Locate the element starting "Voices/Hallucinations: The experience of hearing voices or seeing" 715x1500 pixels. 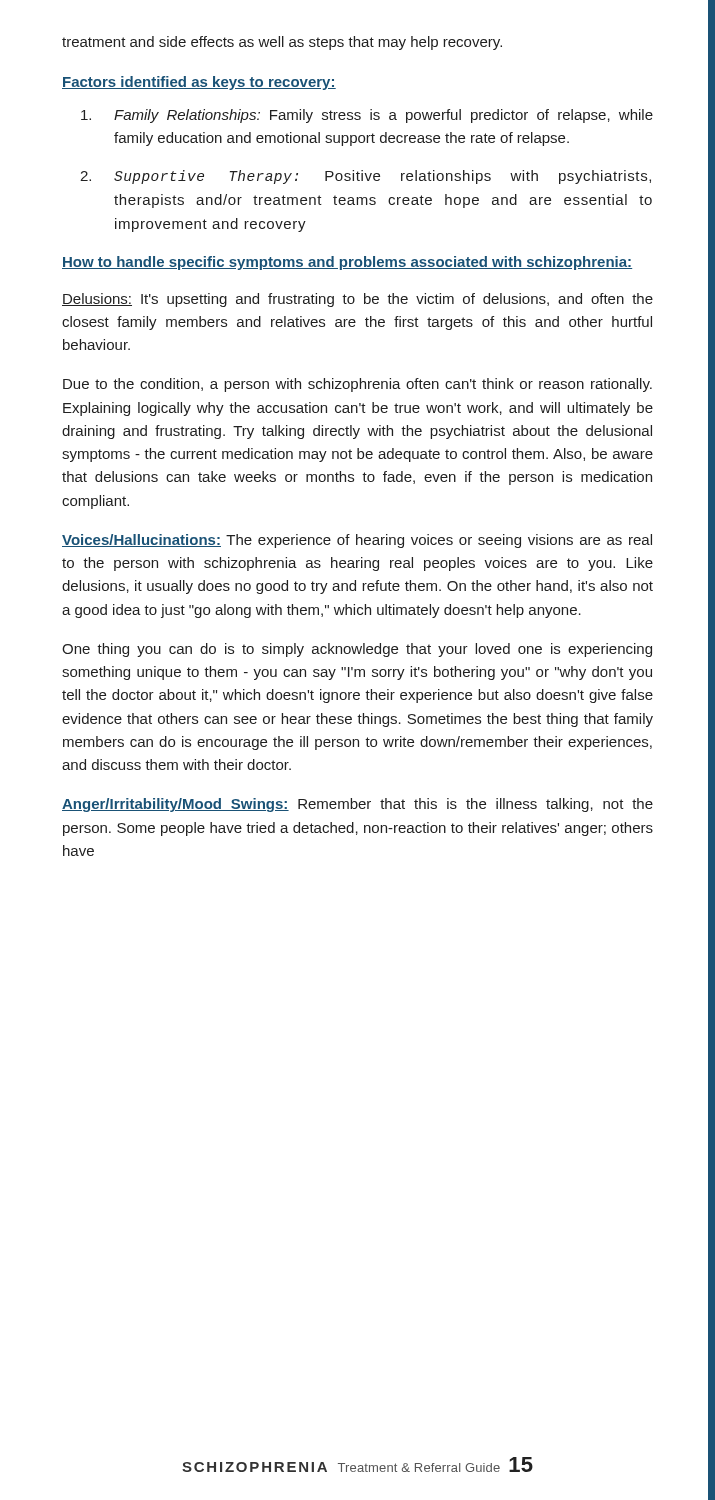pyautogui.click(x=358, y=574)
